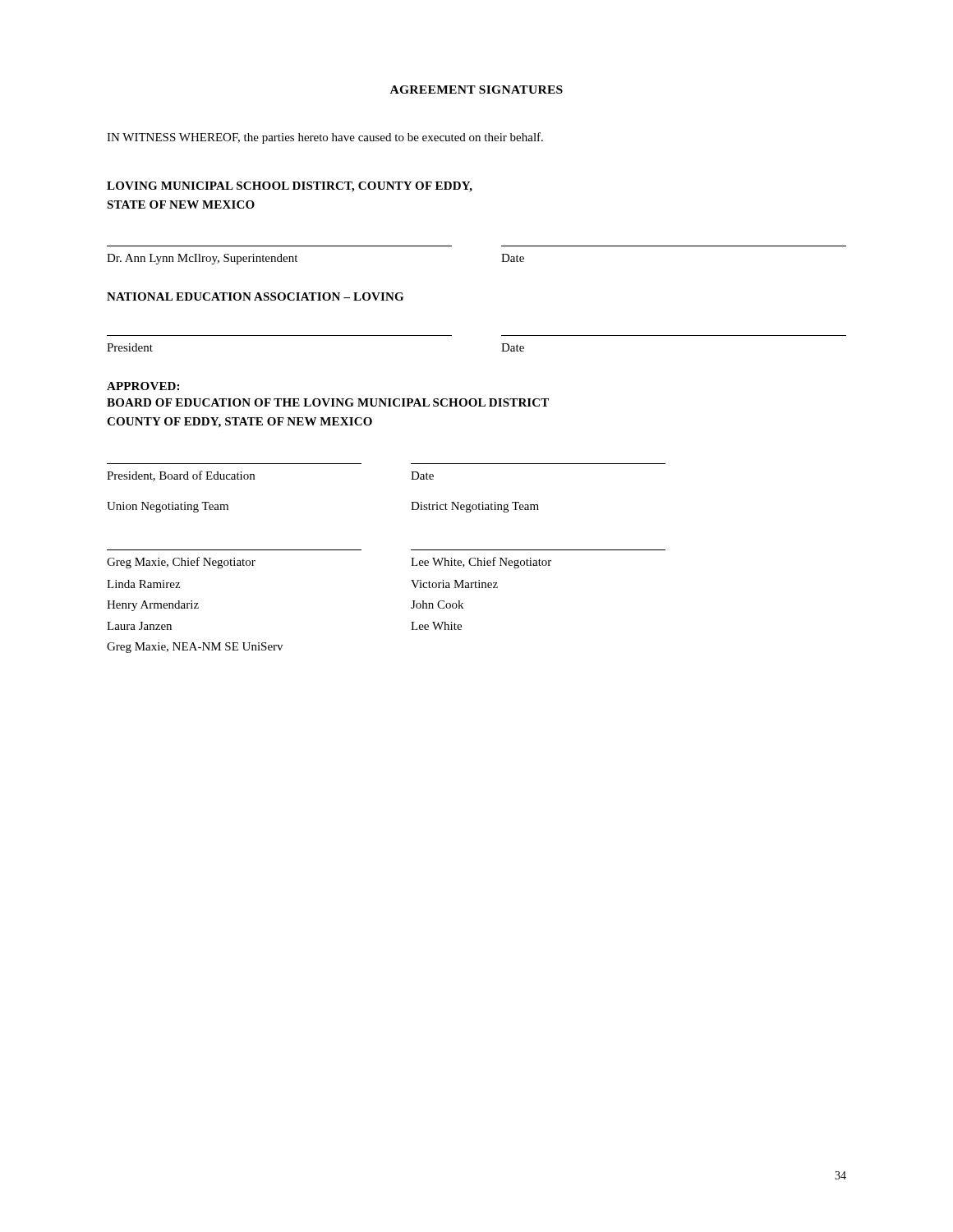Locate the text starting "President, Board of Education Date"
The image size is (953, 1232).
[x=184, y=476]
